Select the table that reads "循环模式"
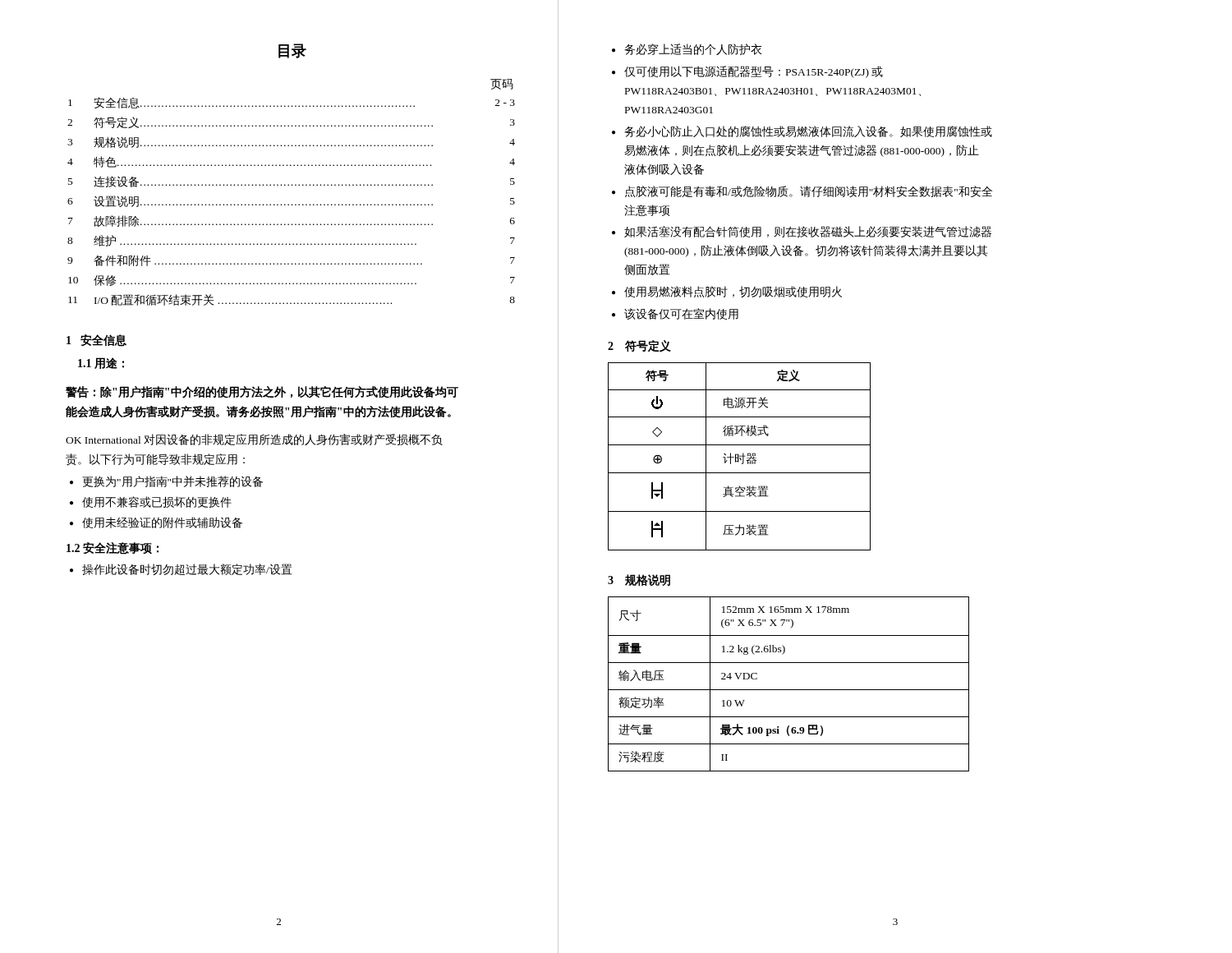 pyautogui.click(x=895, y=456)
